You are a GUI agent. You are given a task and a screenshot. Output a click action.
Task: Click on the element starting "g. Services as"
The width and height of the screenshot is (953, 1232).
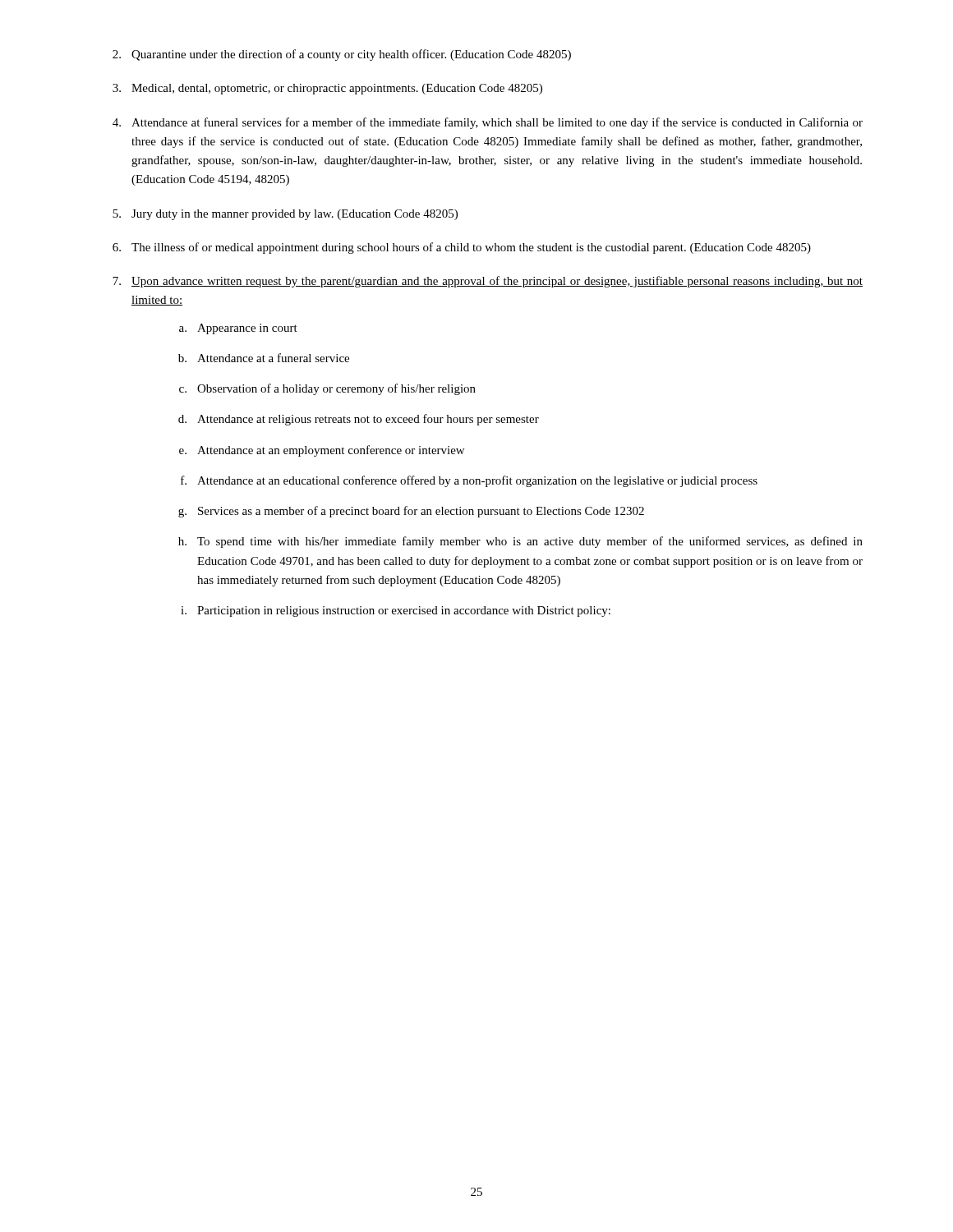click(x=509, y=511)
